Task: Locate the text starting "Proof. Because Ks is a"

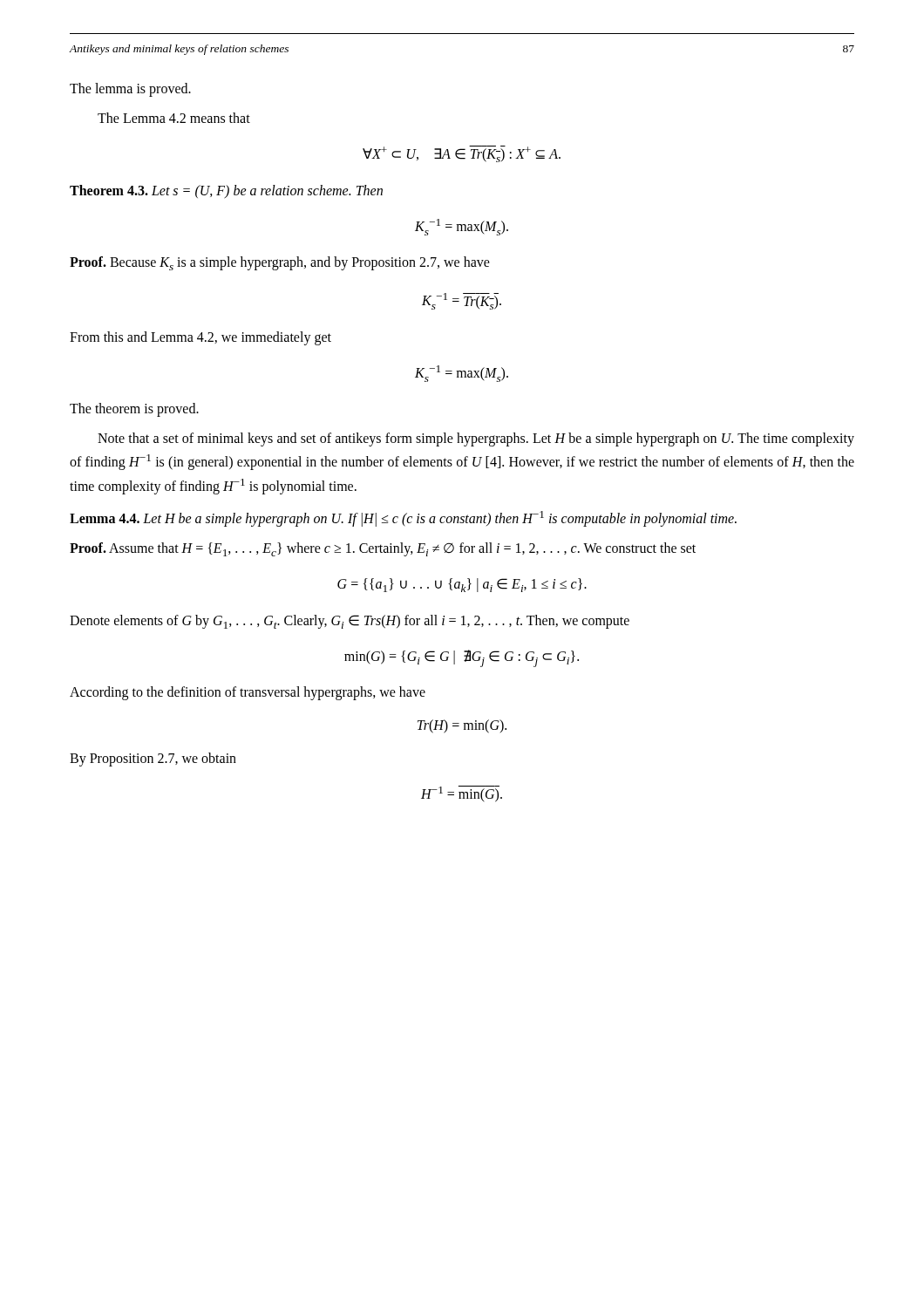Action: tap(462, 264)
